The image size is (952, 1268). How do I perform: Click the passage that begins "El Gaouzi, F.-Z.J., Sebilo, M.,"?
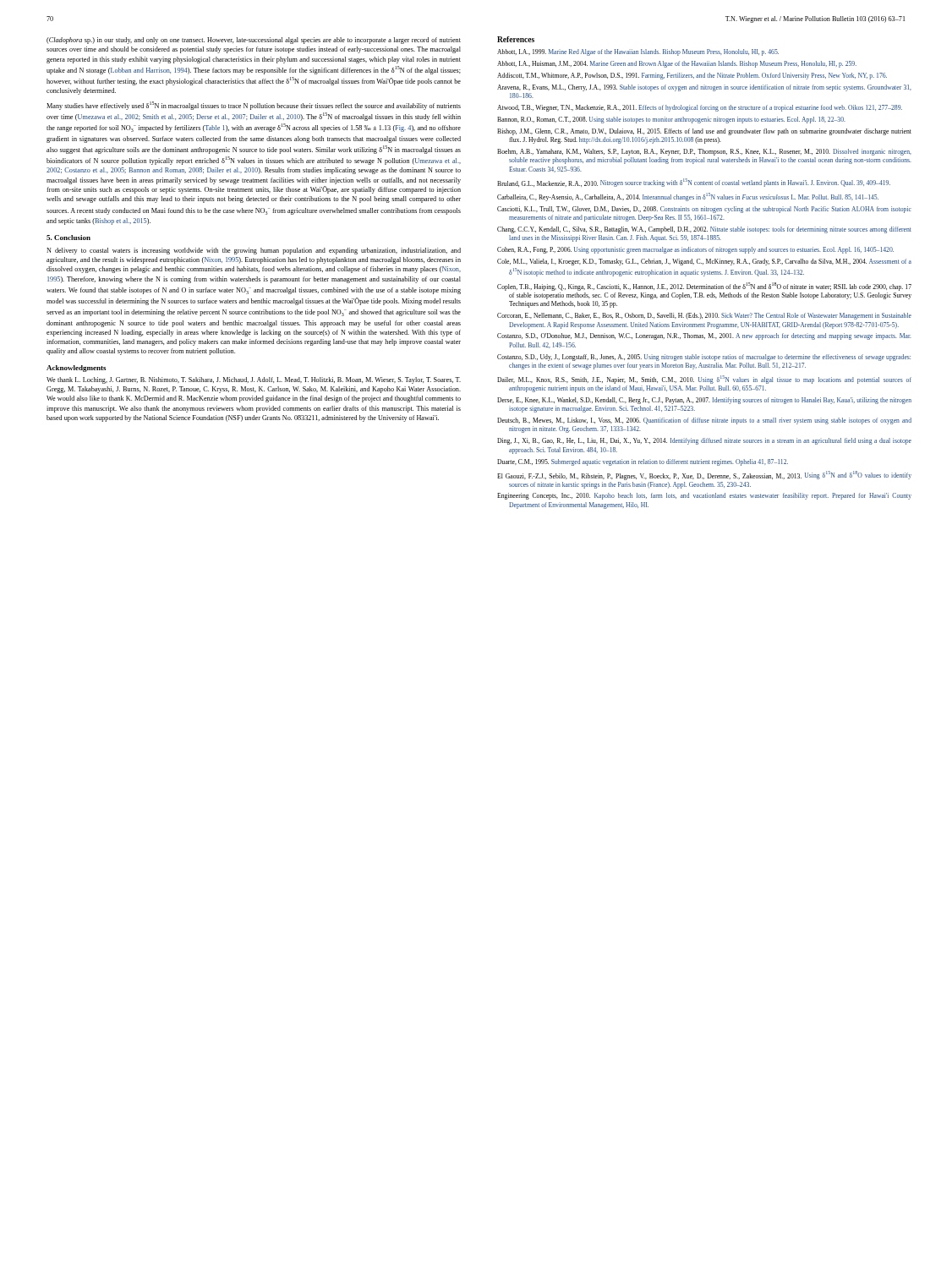click(704, 479)
